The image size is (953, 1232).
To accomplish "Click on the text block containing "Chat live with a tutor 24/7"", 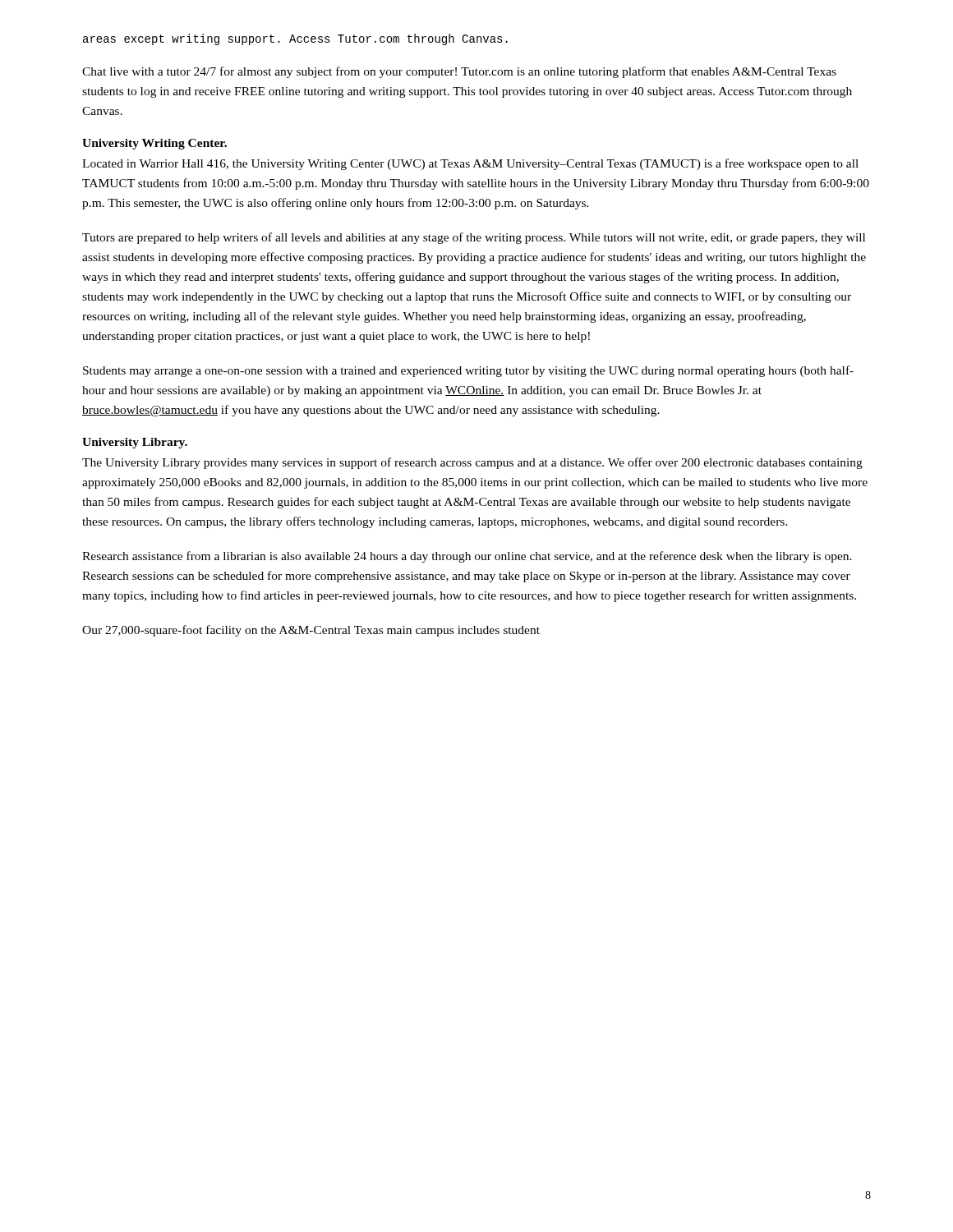I will tap(476, 91).
